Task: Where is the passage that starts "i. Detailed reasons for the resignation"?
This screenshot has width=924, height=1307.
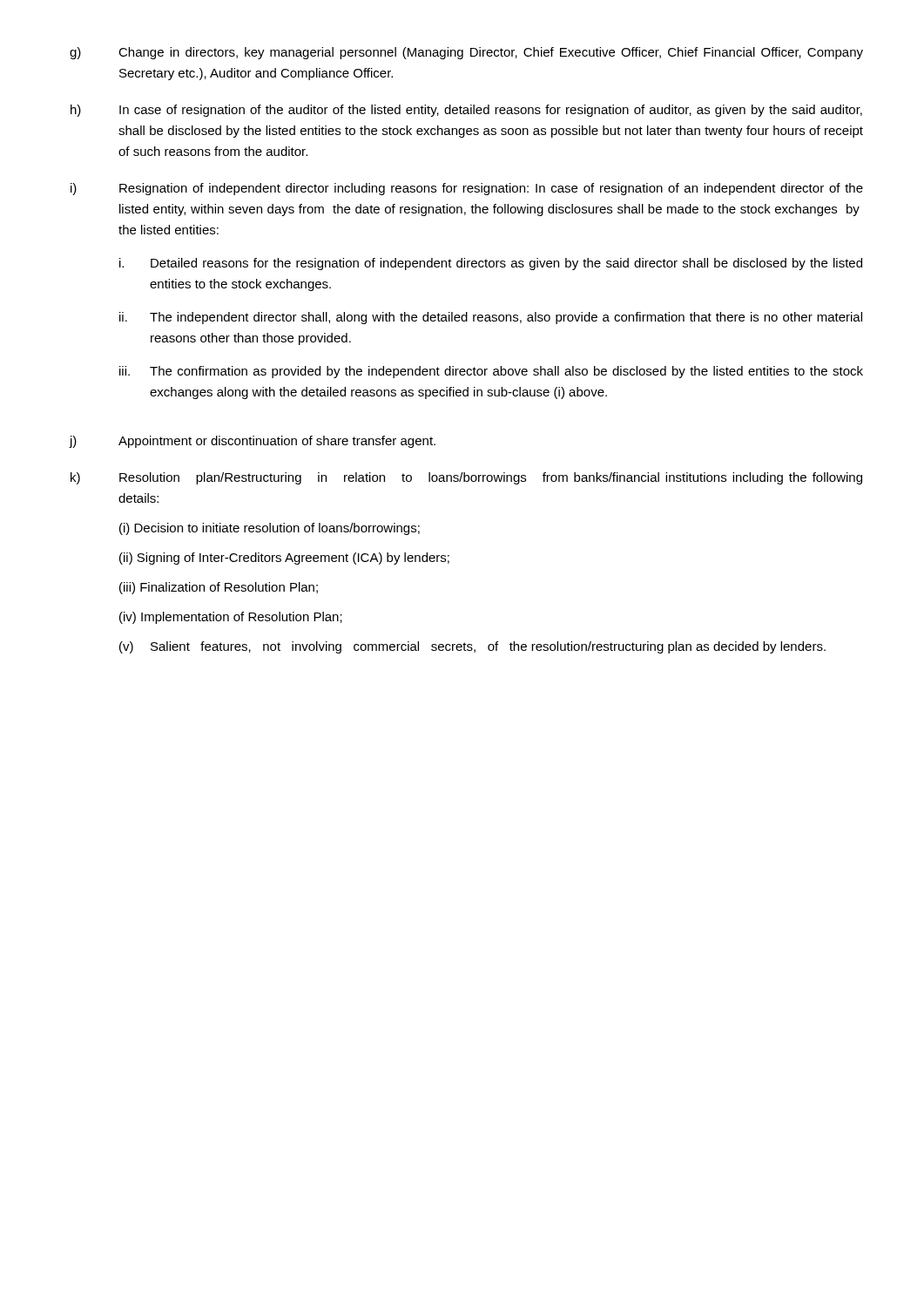Action: [x=491, y=274]
